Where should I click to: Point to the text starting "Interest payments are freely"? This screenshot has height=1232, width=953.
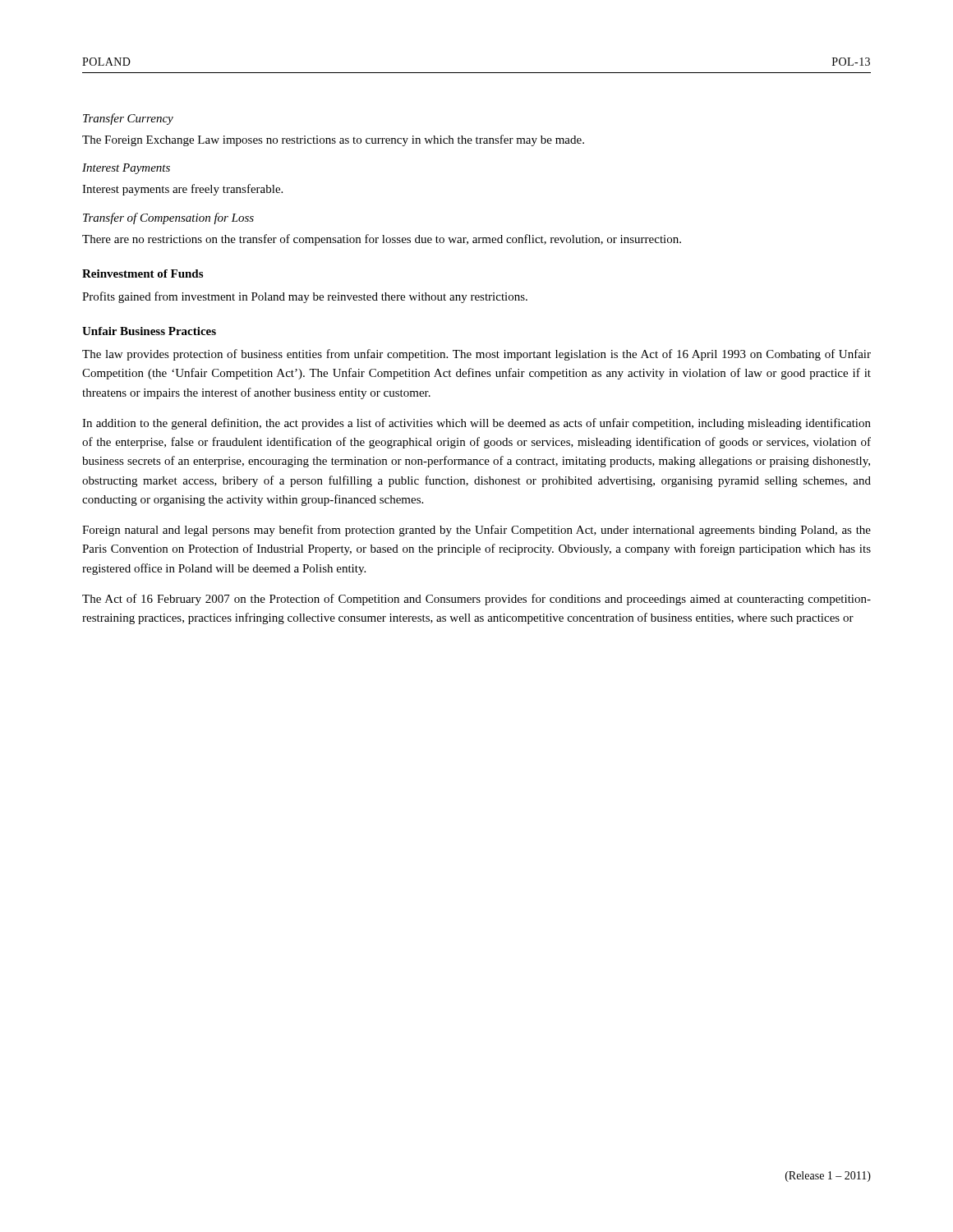tap(183, 189)
